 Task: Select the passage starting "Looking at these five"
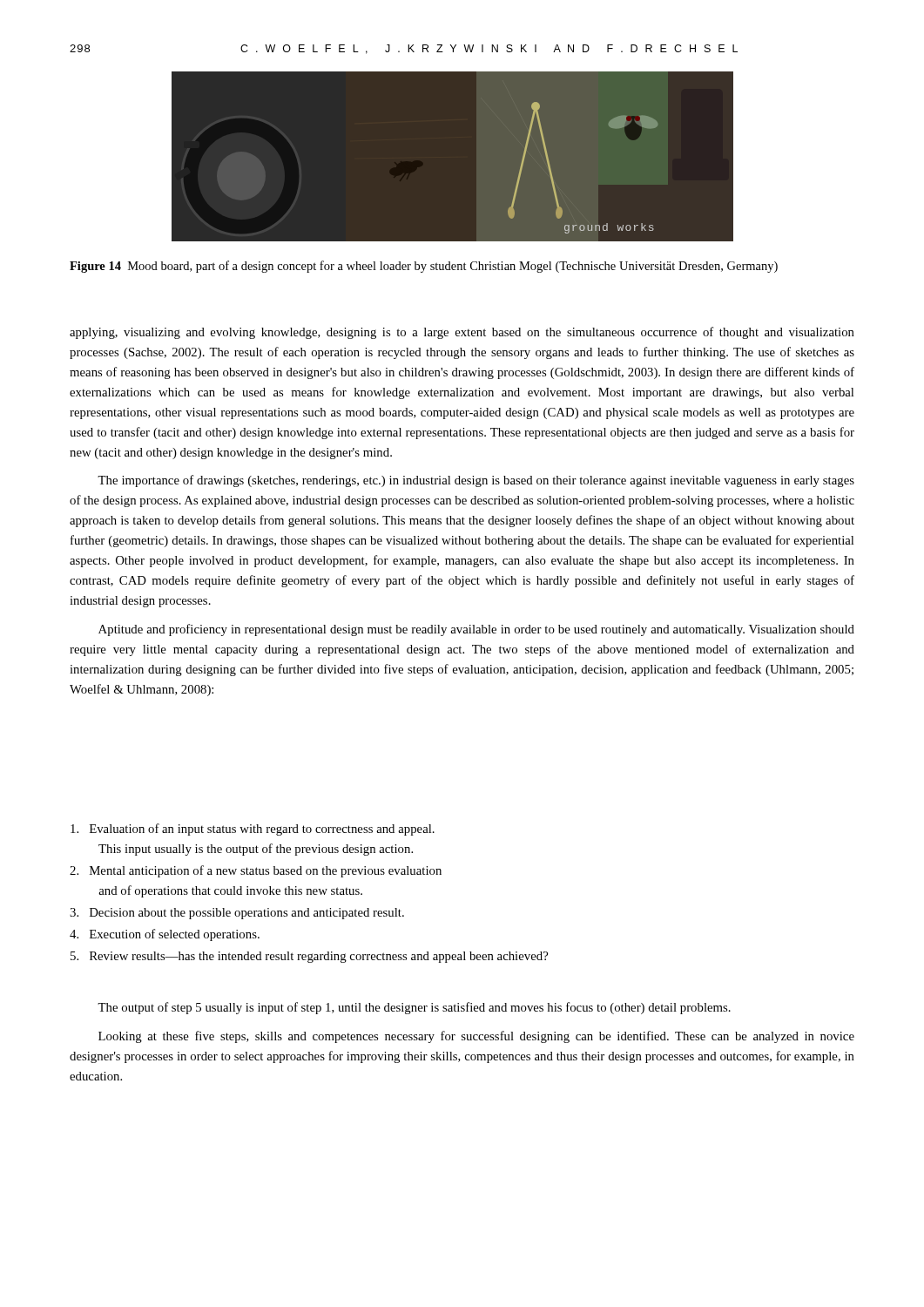462,1056
